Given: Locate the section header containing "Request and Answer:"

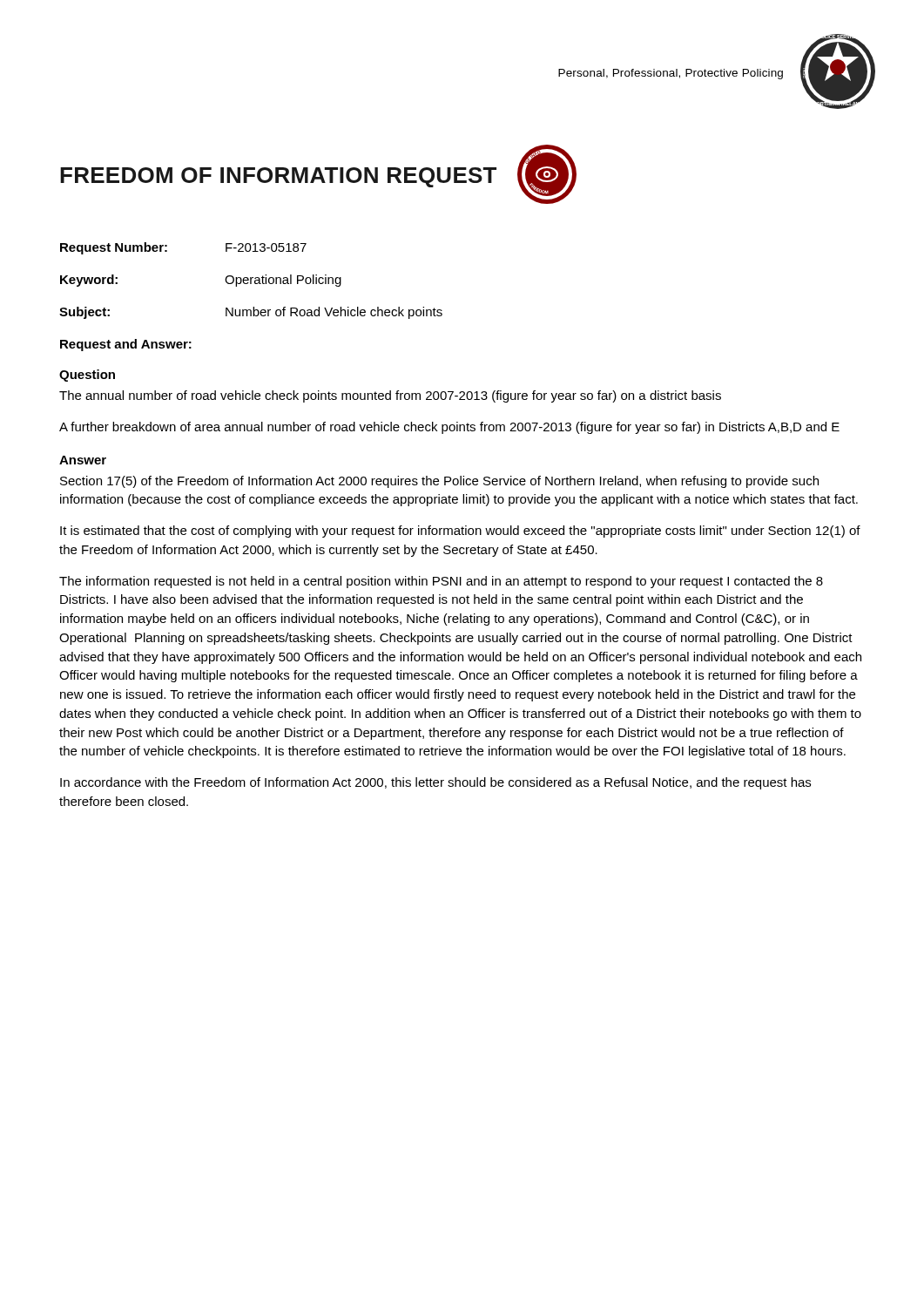Looking at the screenshot, I should [126, 344].
